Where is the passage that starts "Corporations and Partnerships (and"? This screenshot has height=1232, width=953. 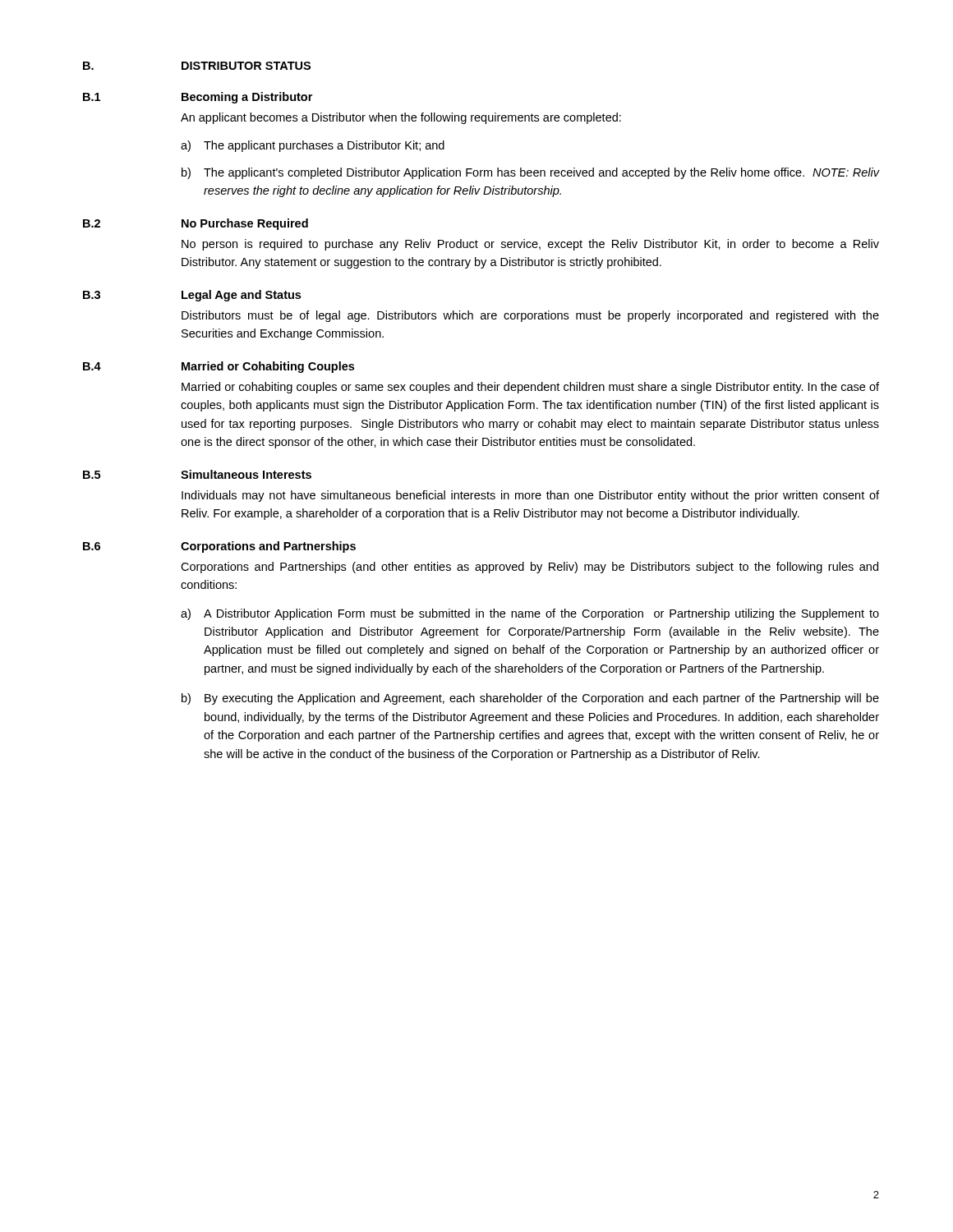pos(530,576)
